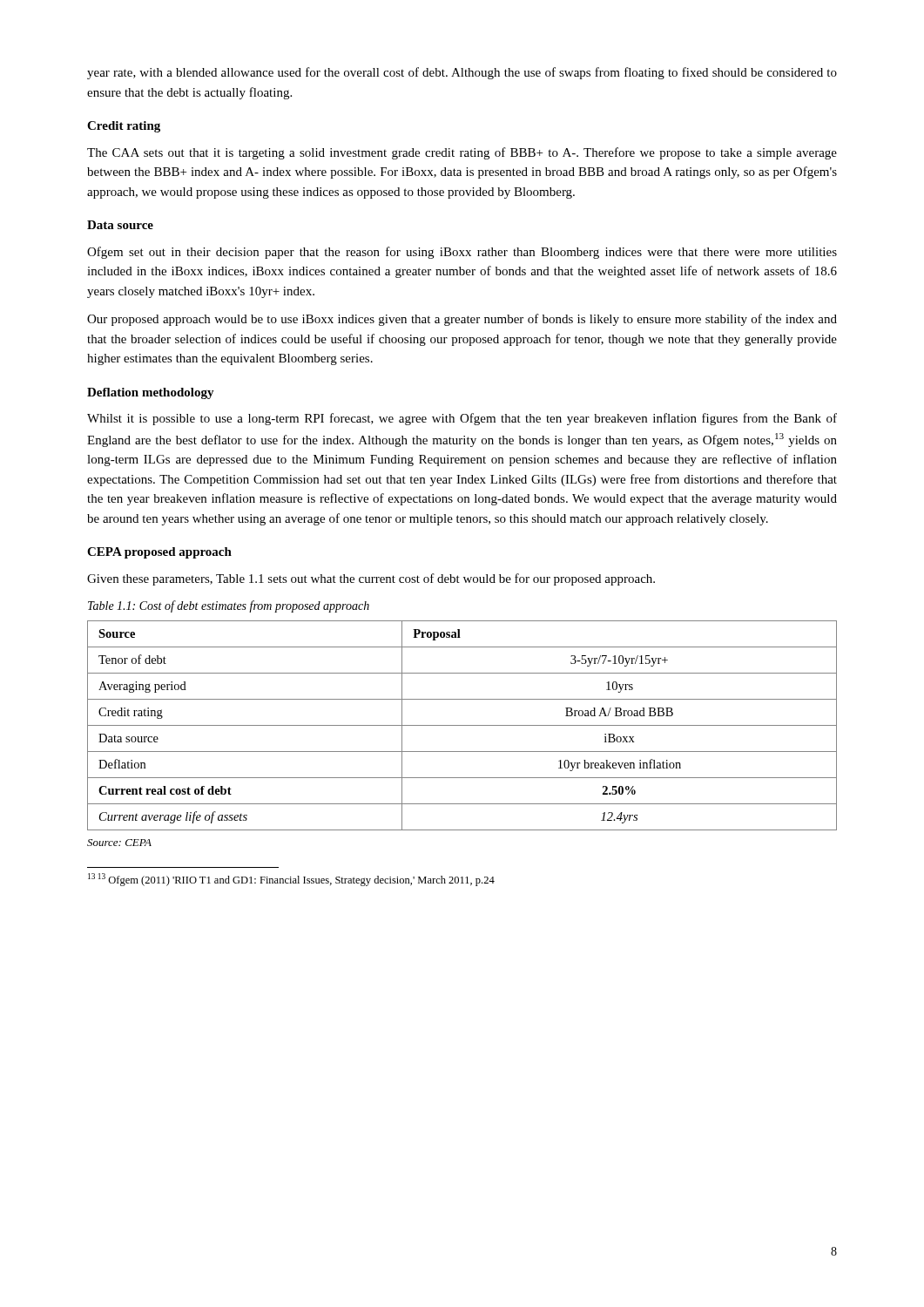Viewport: 924px width, 1307px height.
Task: Where is the passage that starts "year rate, with a"?
Action: click(462, 82)
